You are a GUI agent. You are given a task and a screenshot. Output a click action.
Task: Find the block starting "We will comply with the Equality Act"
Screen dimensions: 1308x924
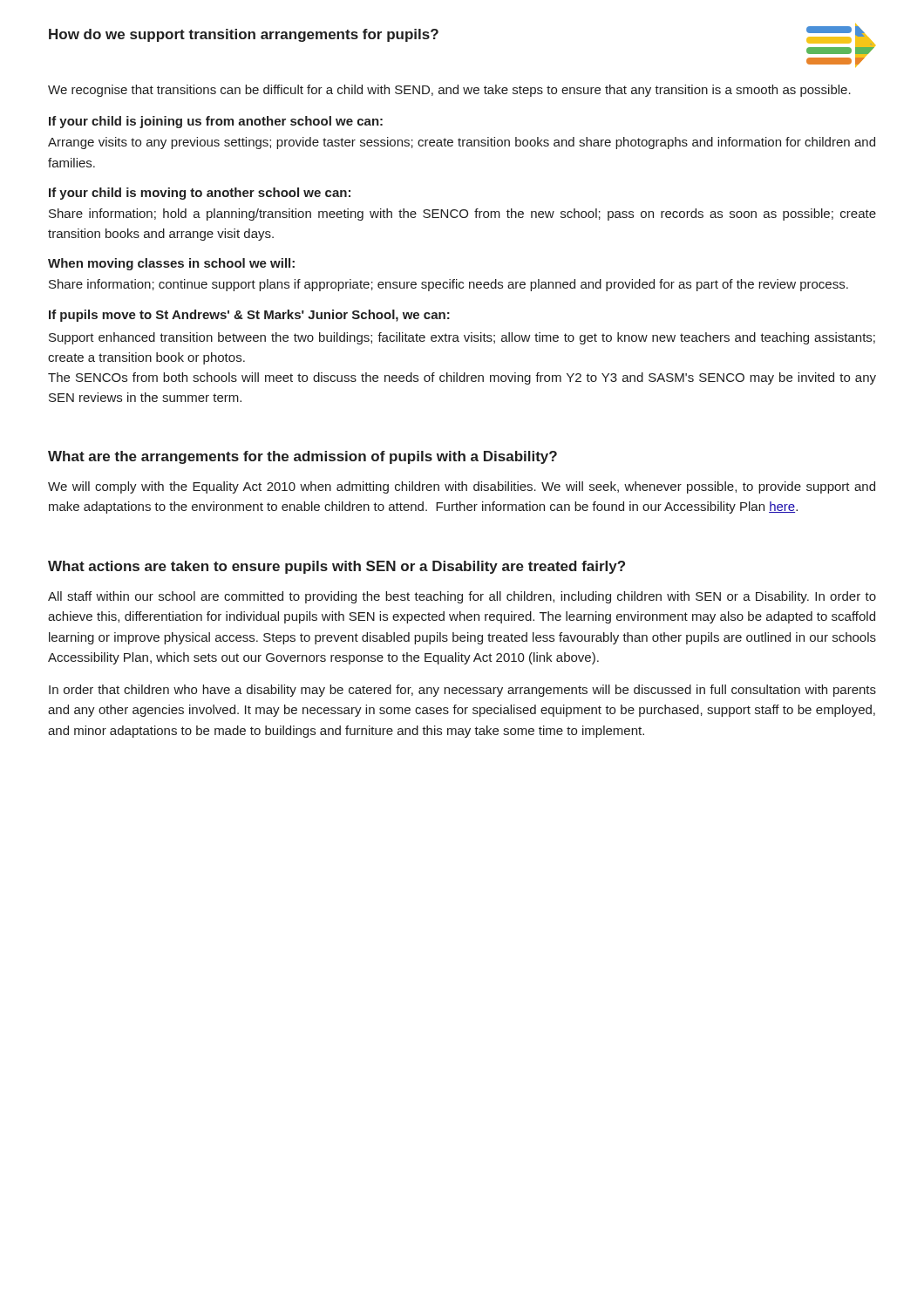462,496
